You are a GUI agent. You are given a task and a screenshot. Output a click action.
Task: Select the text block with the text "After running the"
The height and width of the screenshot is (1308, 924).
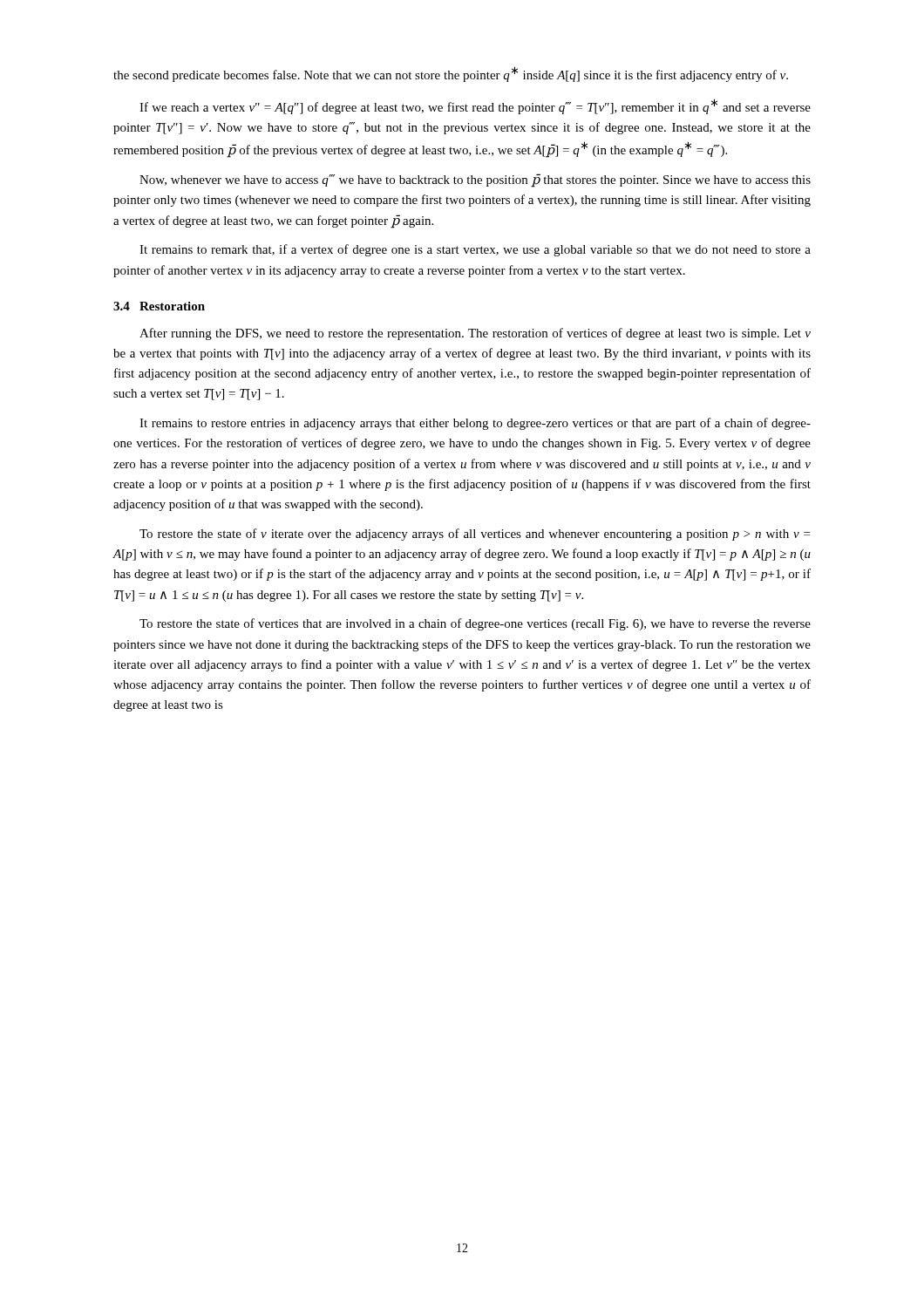point(462,364)
